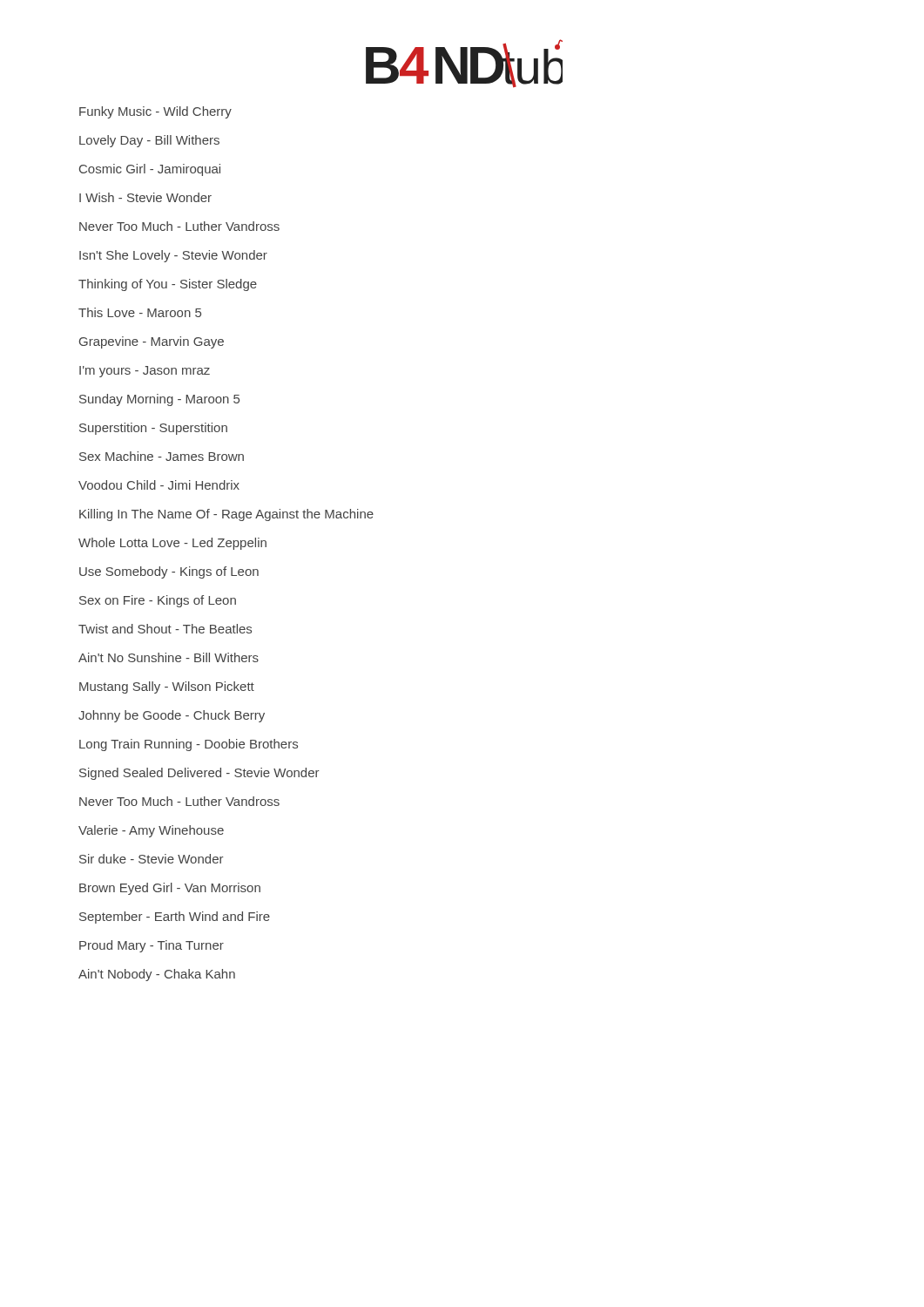This screenshot has width=924, height=1307.
Task: Point to the element starting "Ain't No Sunshine - Bill Withers"
Action: pyautogui.click(x=169, y=657)
